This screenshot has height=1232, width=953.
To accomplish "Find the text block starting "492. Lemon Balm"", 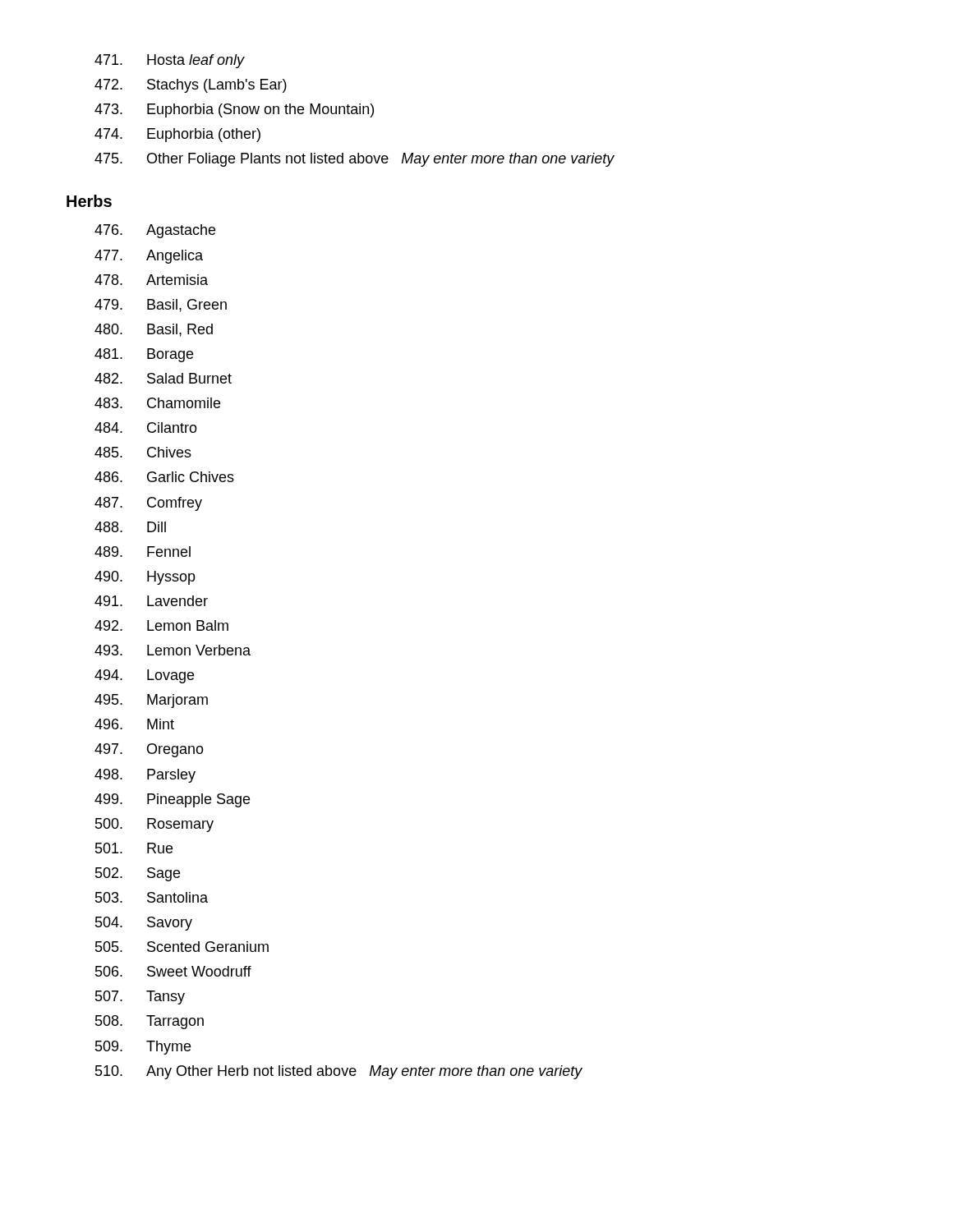I will coord(161,625).
